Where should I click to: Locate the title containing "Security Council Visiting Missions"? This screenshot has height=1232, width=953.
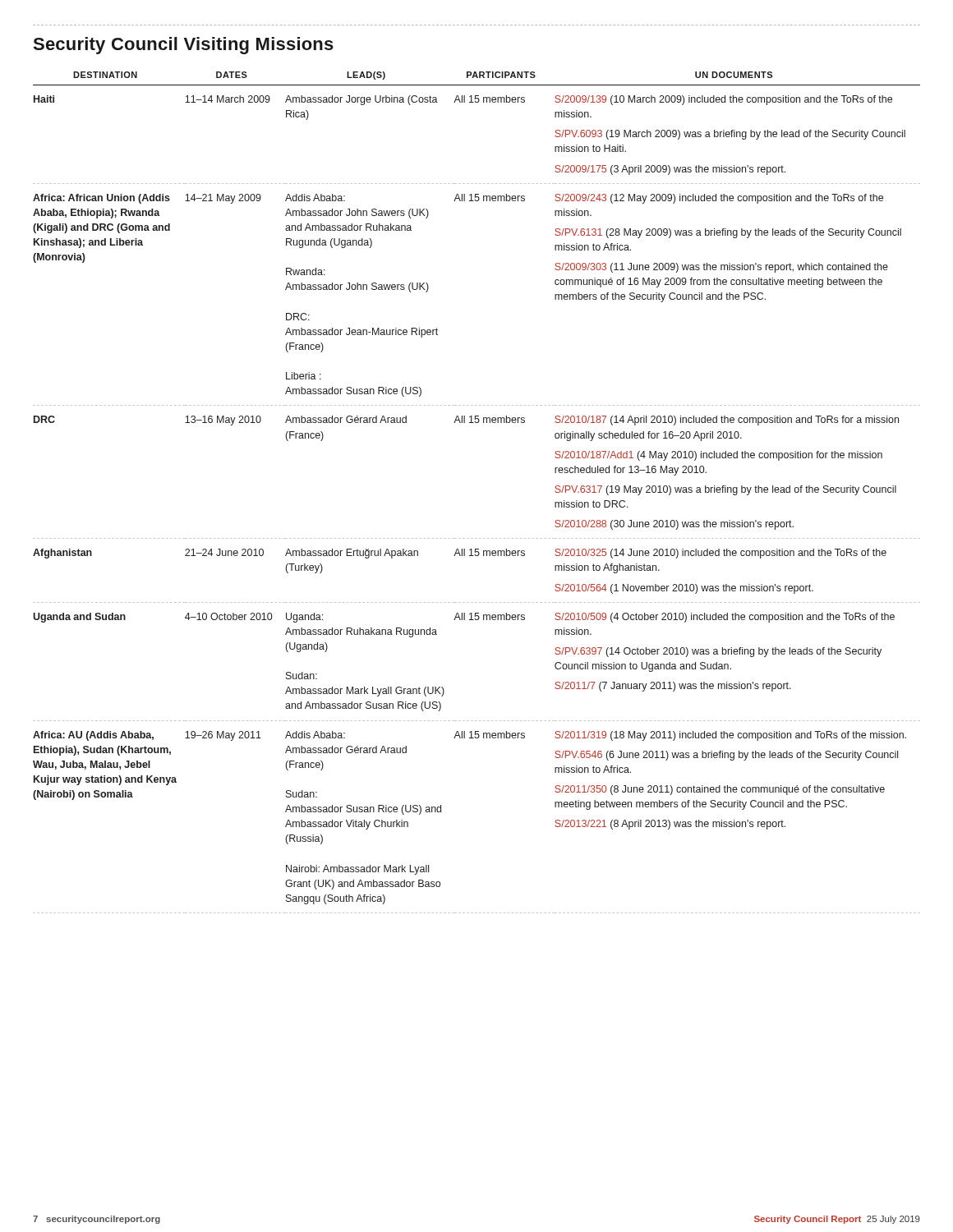pyautogui.click(x=183, y=44)
